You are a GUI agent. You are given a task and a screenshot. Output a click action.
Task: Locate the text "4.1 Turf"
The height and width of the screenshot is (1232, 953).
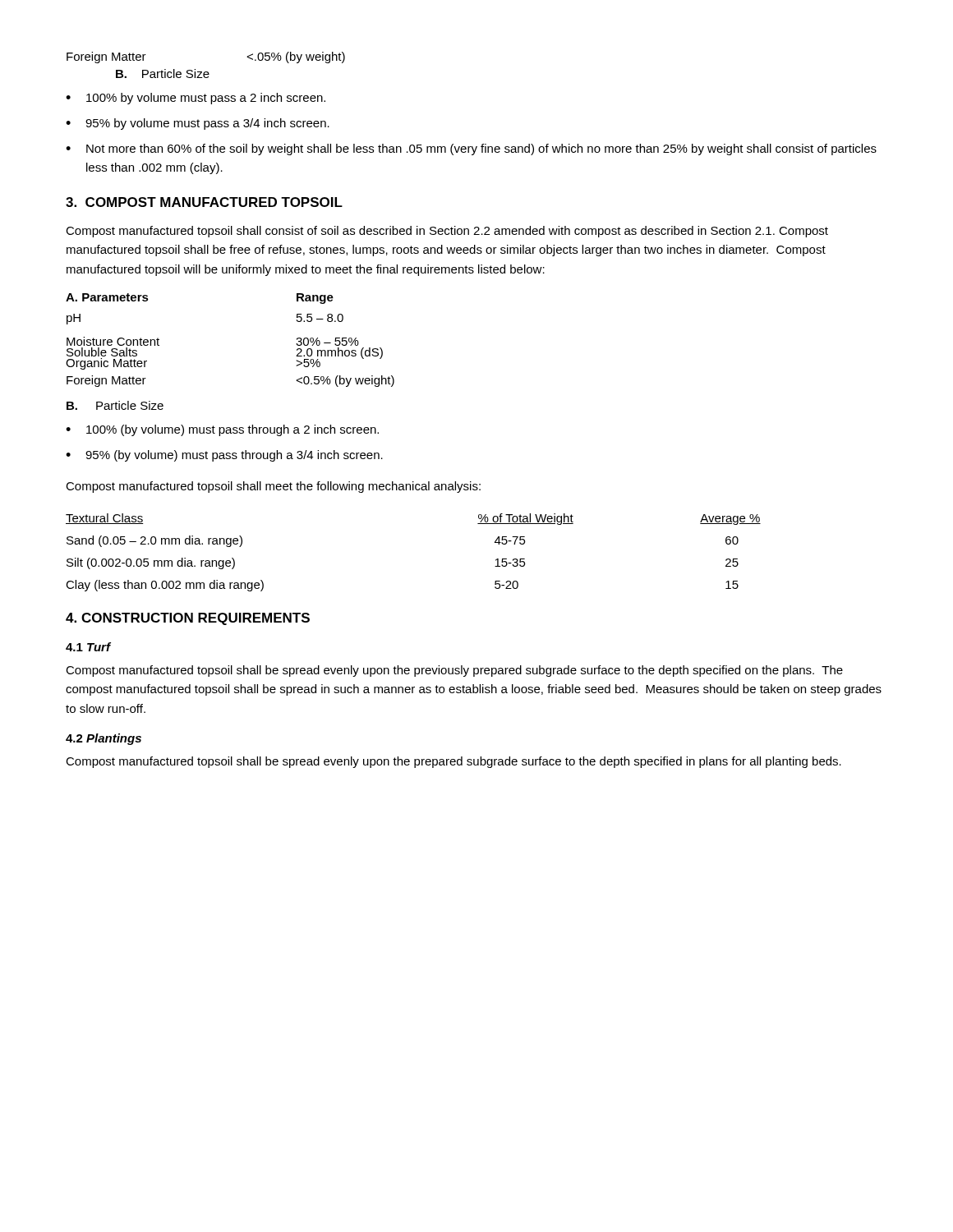coord(88,647)
